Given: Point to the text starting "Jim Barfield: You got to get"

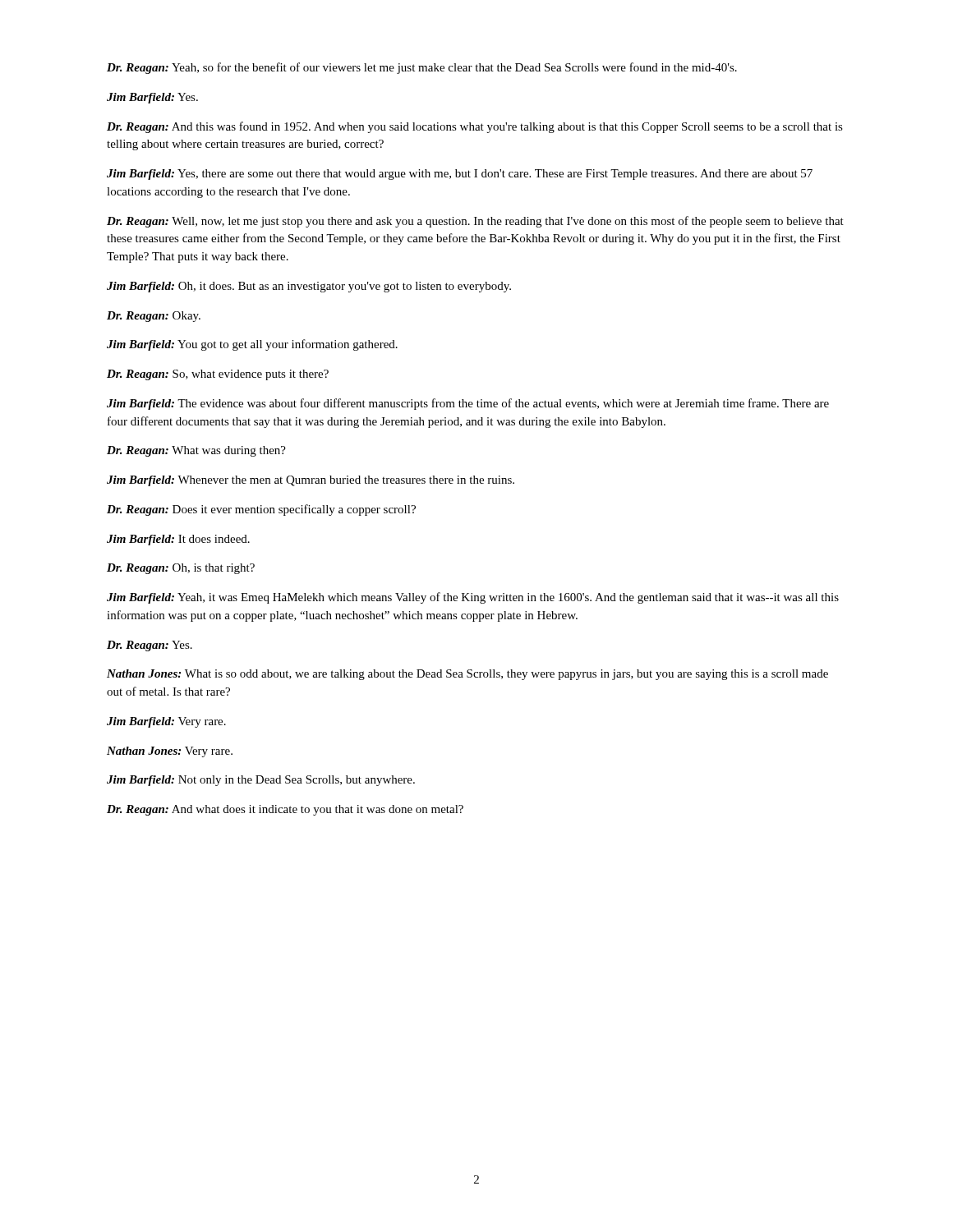Looking at the screenshot, I should point(252,344).
